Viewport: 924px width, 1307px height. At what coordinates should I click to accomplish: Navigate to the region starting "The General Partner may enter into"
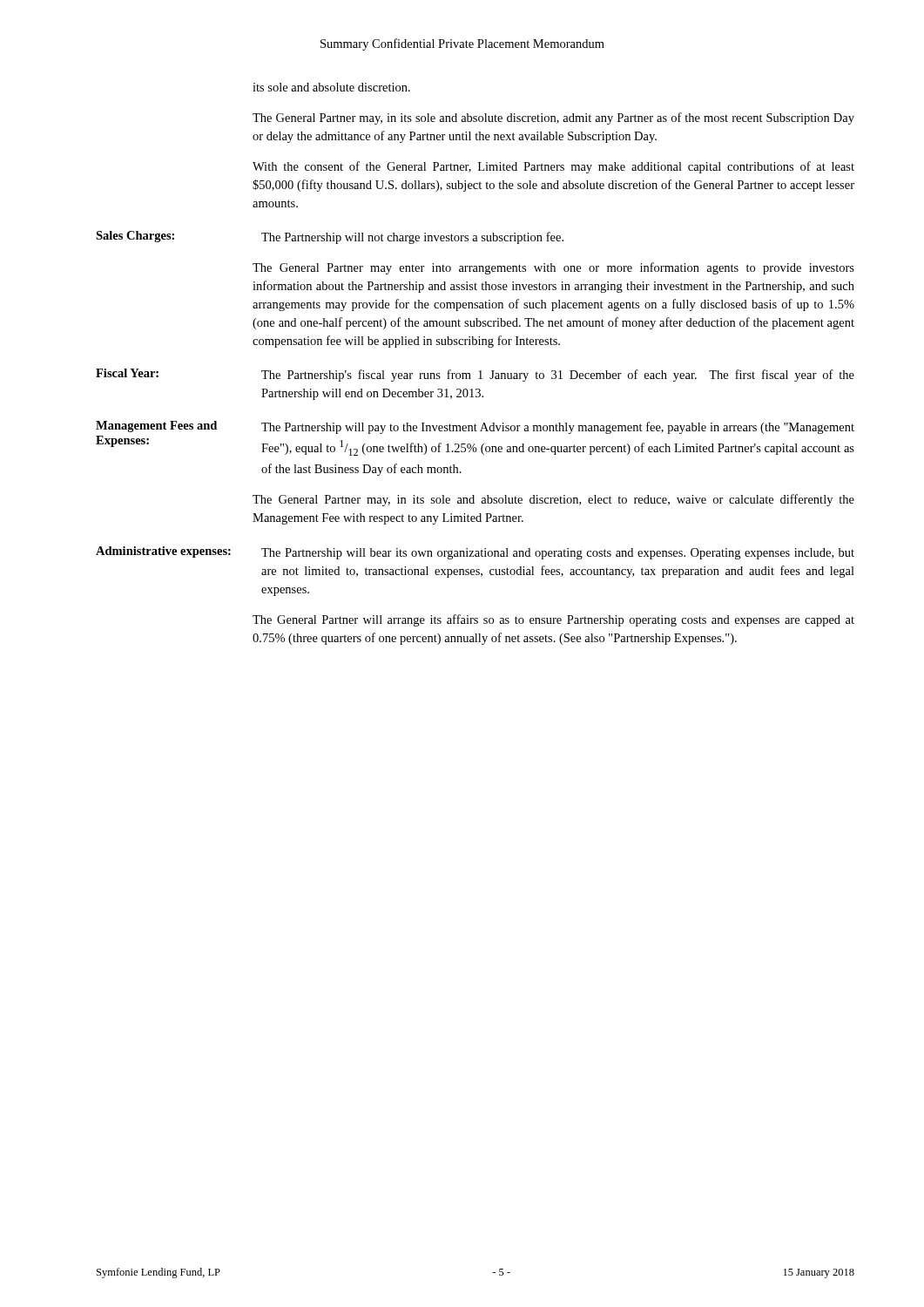point(553,304)
